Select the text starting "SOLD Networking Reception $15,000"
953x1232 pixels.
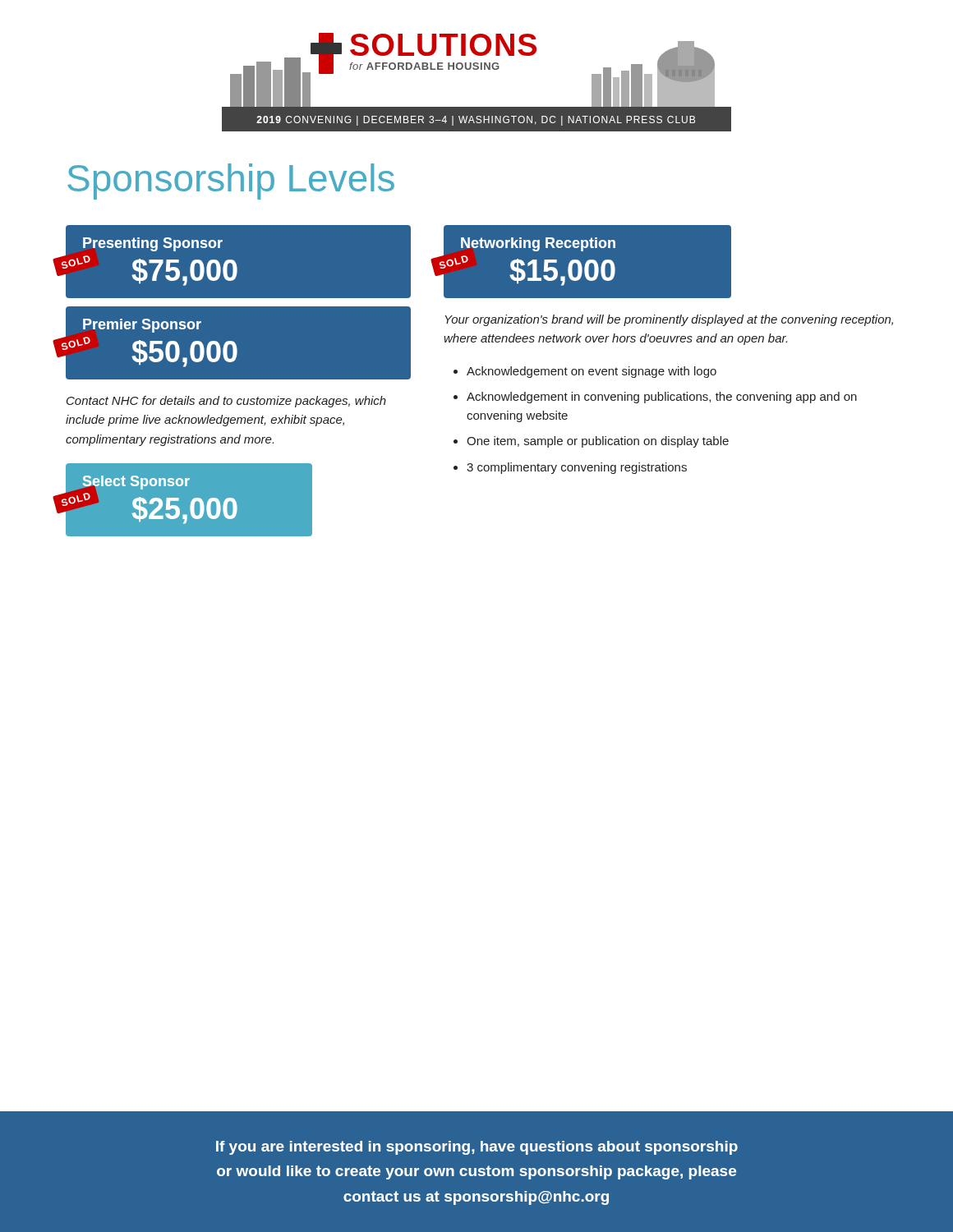[x=579, y=262]
